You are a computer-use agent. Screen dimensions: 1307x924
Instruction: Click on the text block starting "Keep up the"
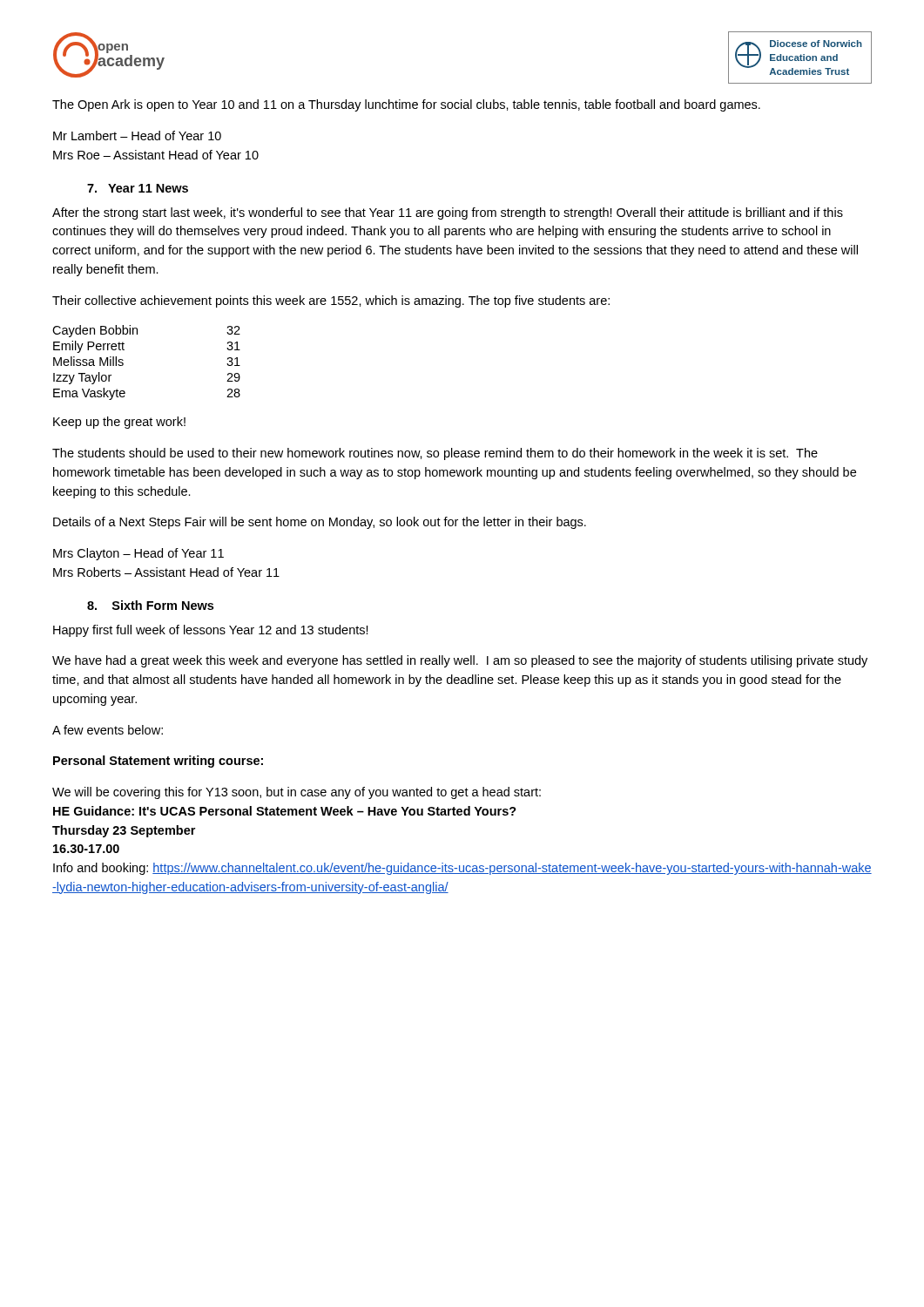click(119, 423)
